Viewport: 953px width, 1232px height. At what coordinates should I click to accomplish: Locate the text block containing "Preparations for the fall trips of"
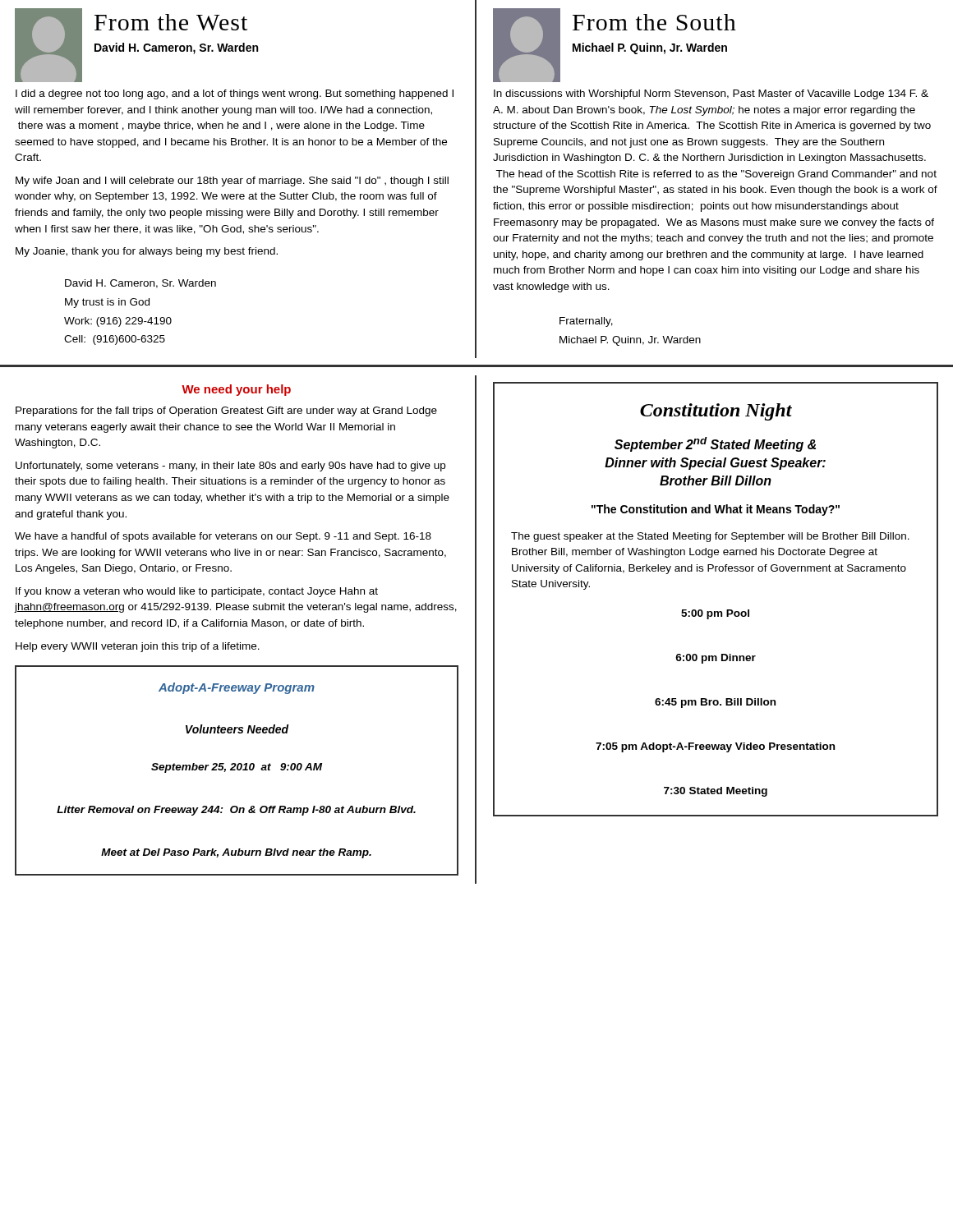tap(237, 528)
